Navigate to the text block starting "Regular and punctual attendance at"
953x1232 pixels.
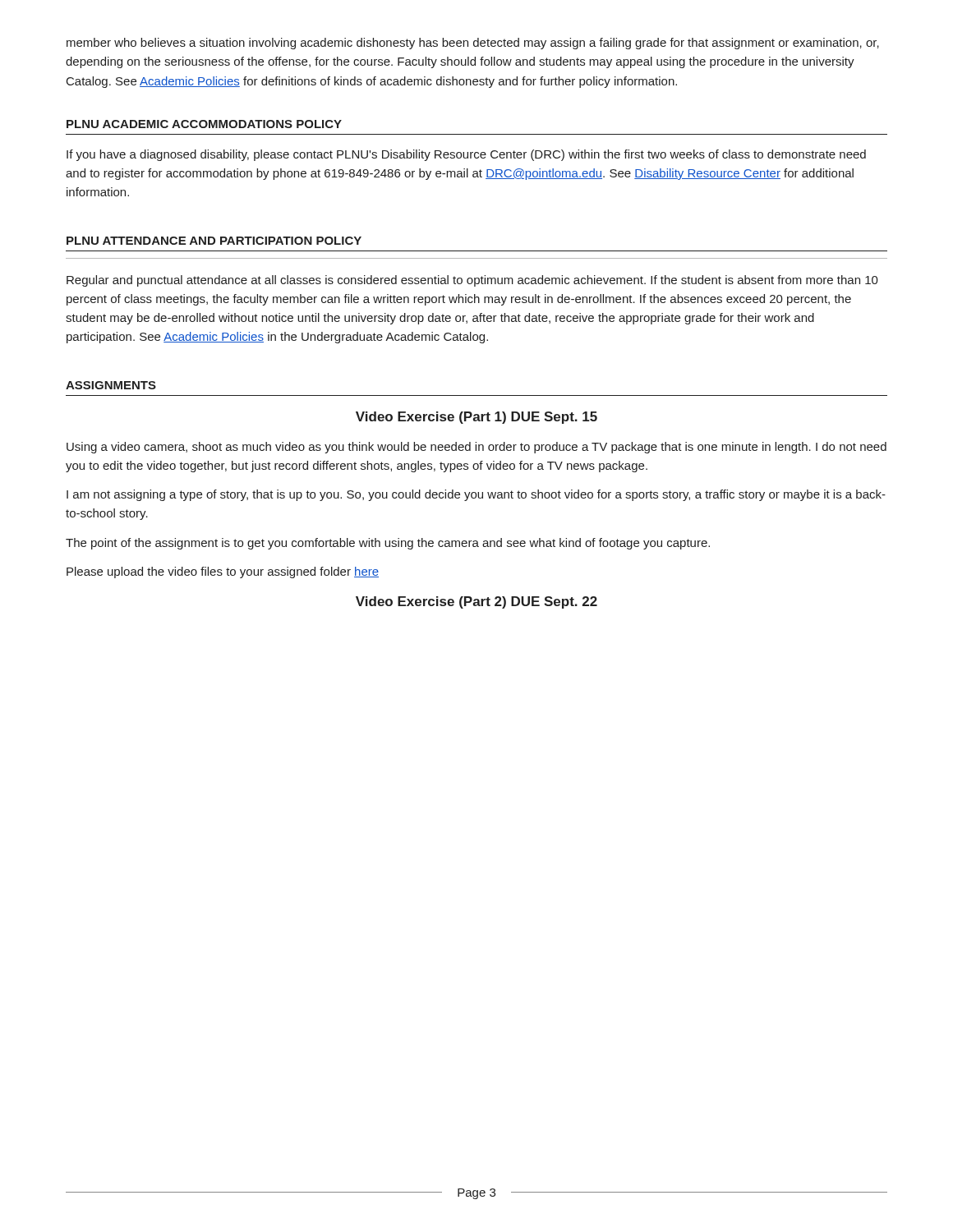[476, 308]
